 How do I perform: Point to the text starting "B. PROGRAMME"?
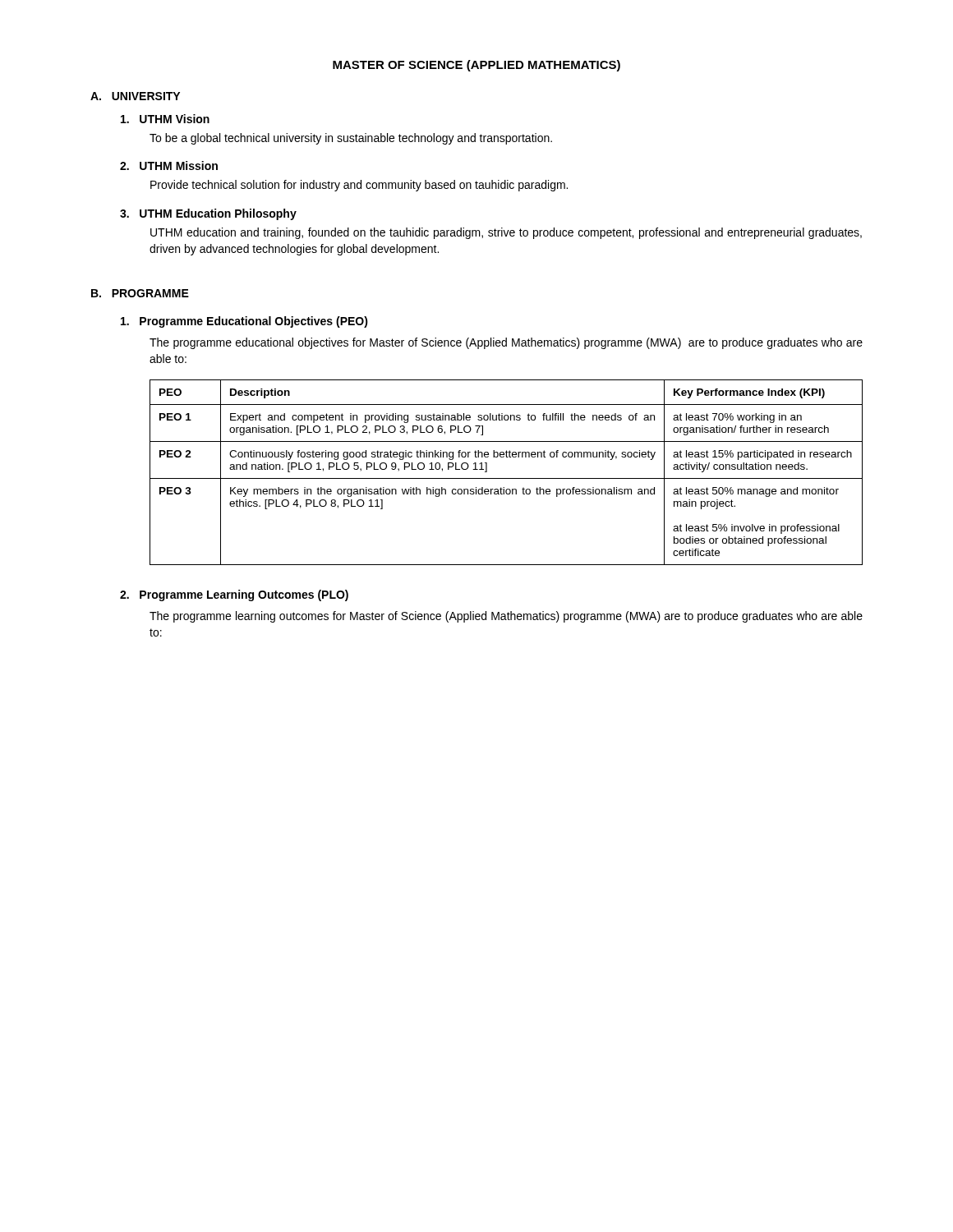tap(140, 293)
